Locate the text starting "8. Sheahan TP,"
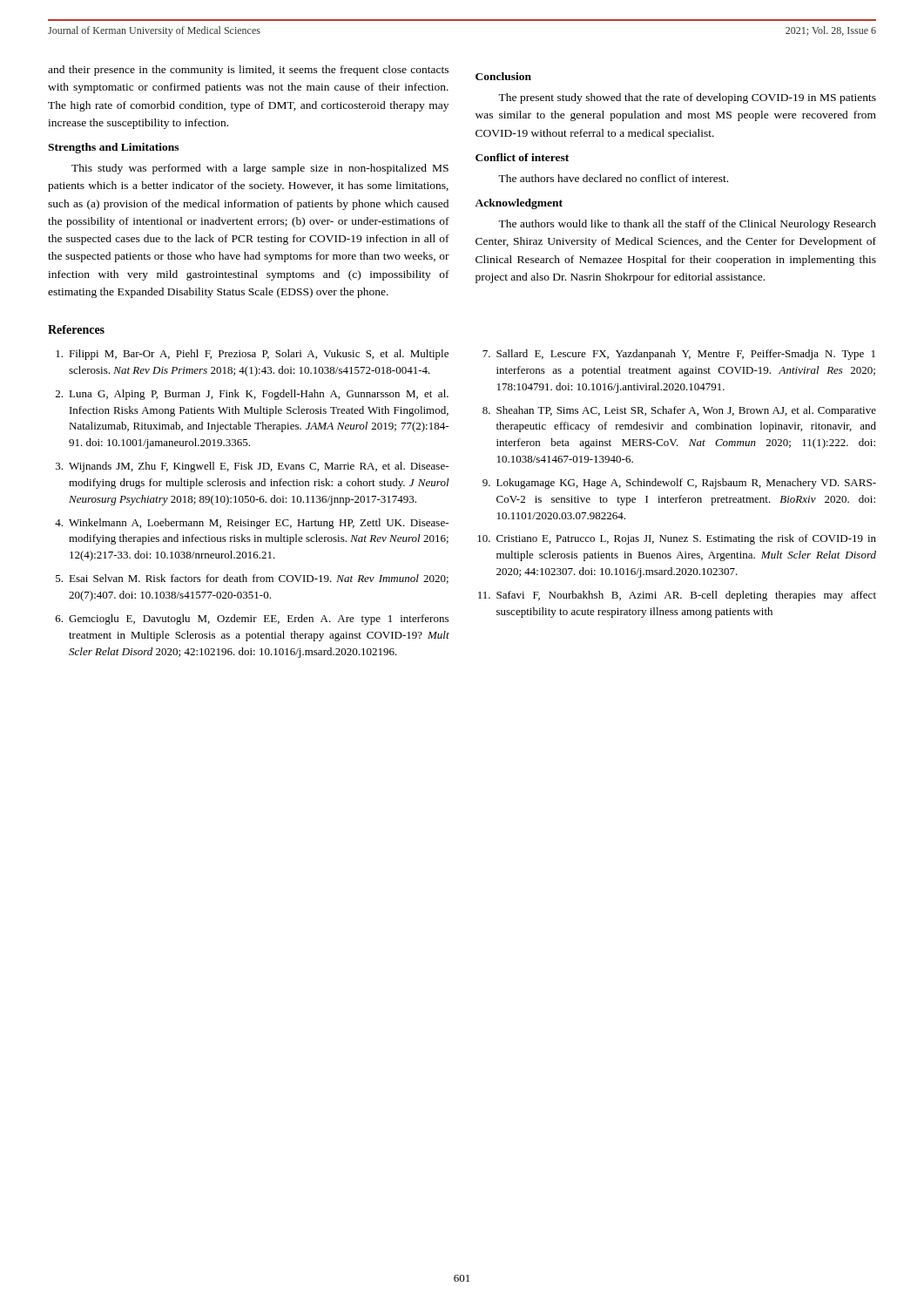924x1307 pixels. 676,435
